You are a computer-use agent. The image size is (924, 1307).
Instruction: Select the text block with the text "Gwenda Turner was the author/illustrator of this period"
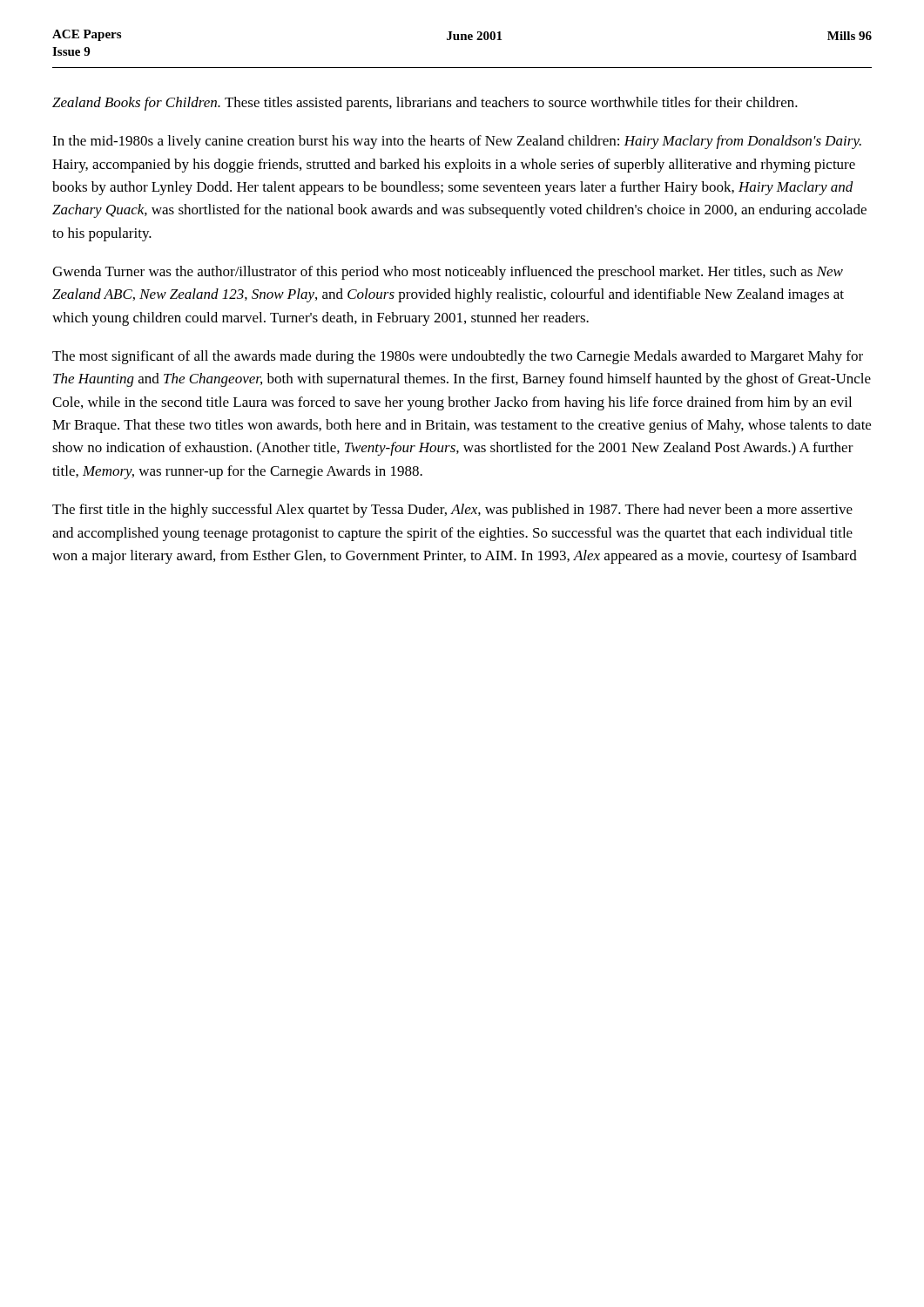pyautogui.click(x=448, y=294)
